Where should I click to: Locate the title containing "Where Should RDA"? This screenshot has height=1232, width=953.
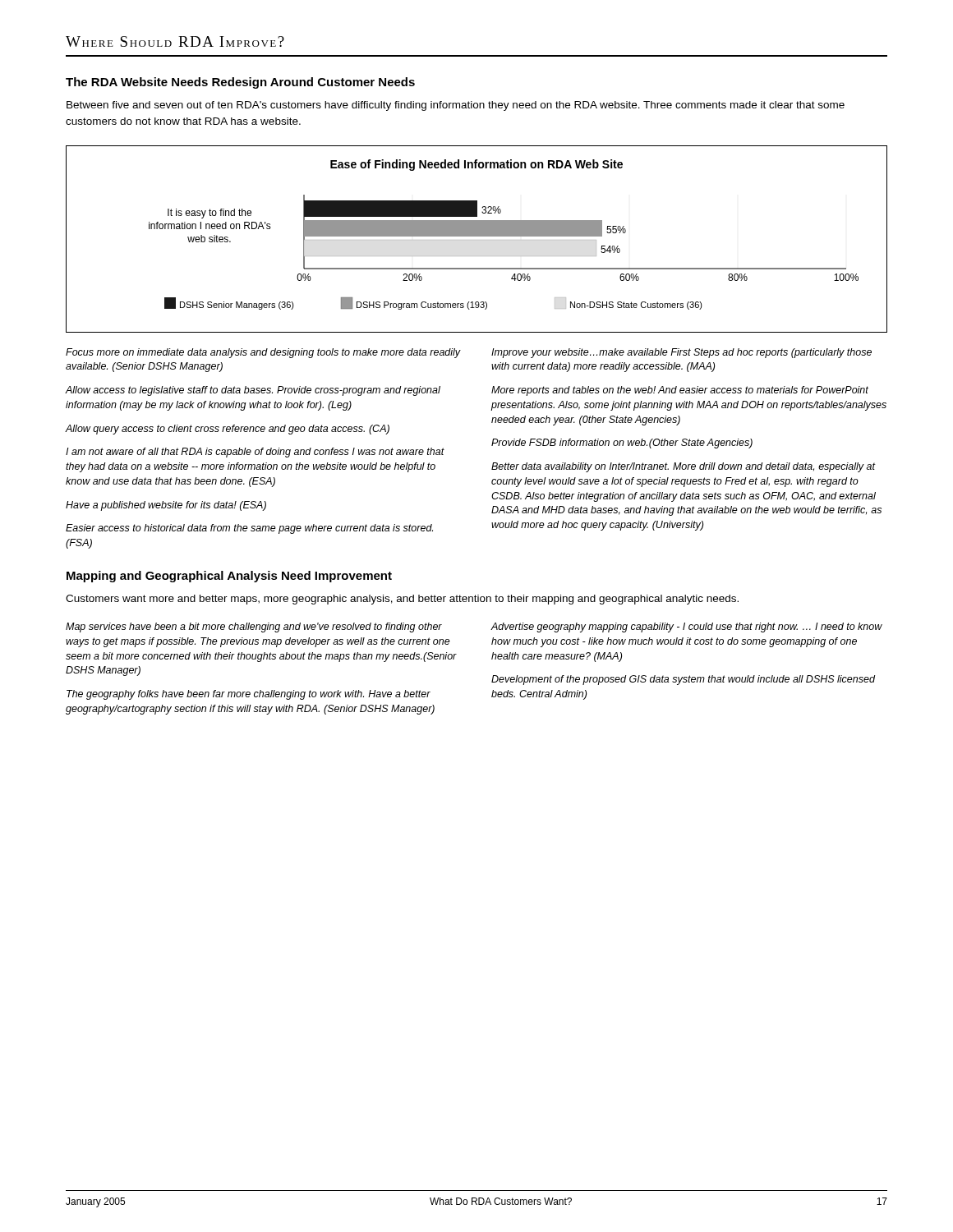coord(176,42)
